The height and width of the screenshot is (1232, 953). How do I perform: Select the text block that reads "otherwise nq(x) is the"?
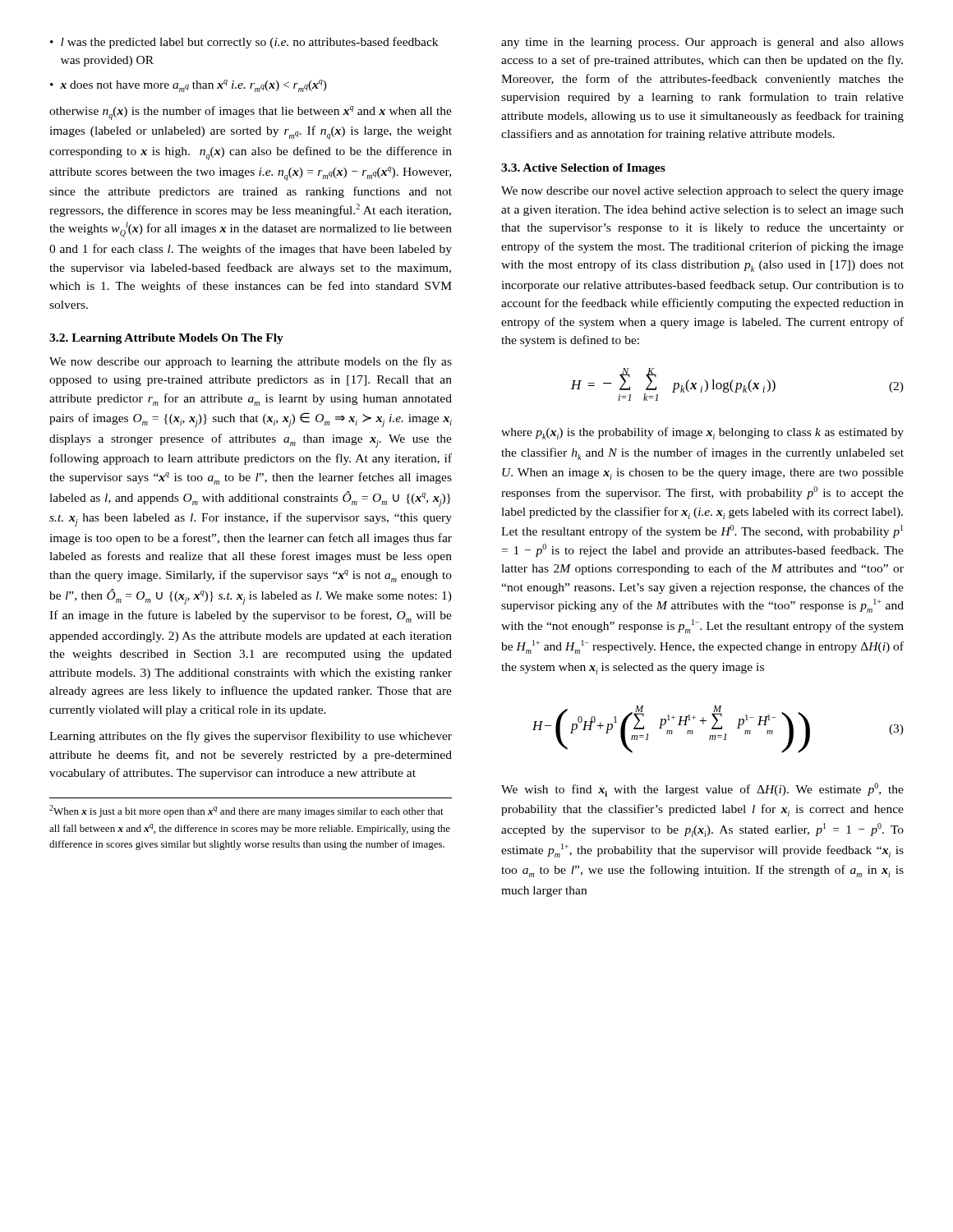coord(251,207)
